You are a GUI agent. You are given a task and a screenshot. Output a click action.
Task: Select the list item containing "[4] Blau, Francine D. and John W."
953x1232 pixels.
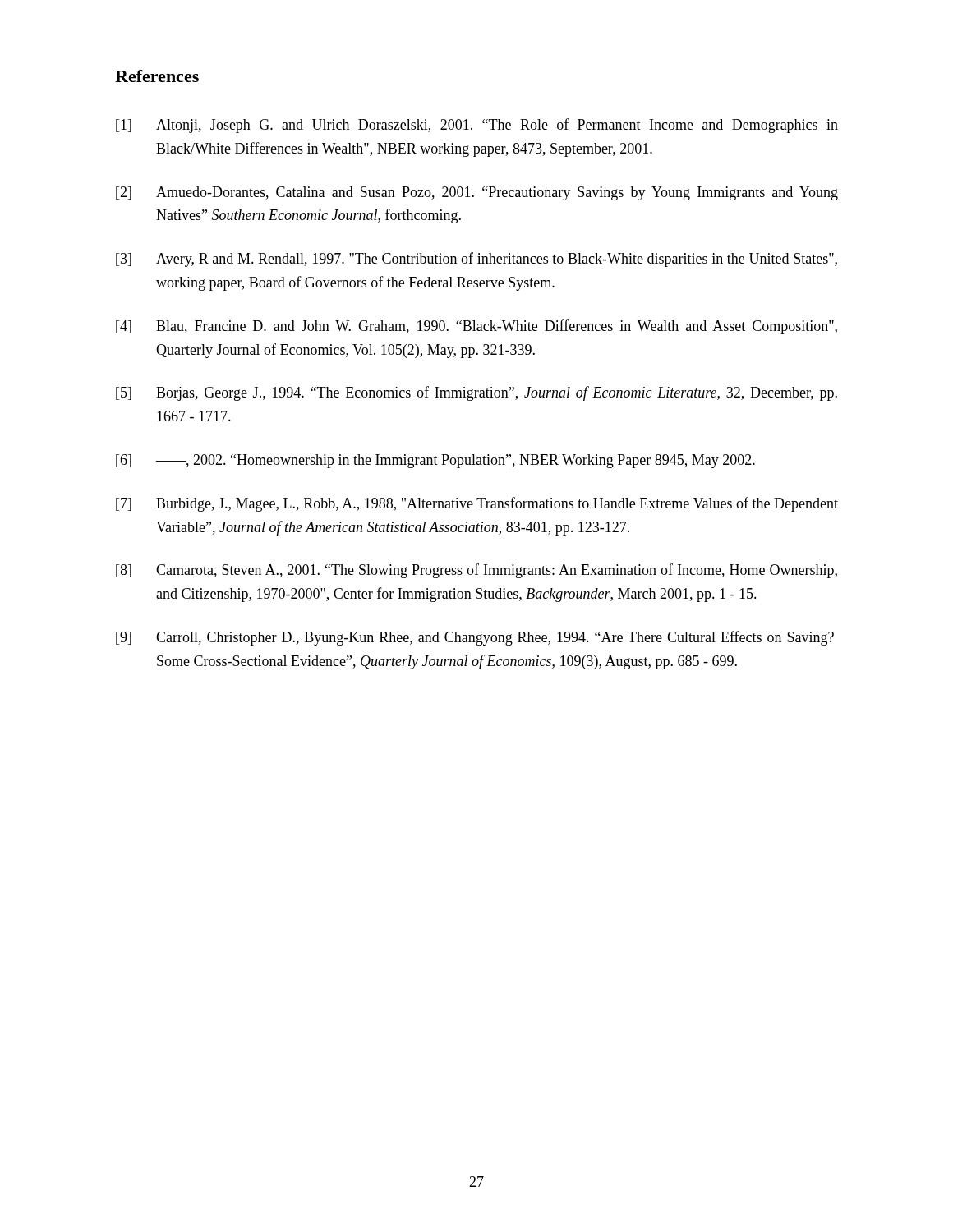click(476, 338)
